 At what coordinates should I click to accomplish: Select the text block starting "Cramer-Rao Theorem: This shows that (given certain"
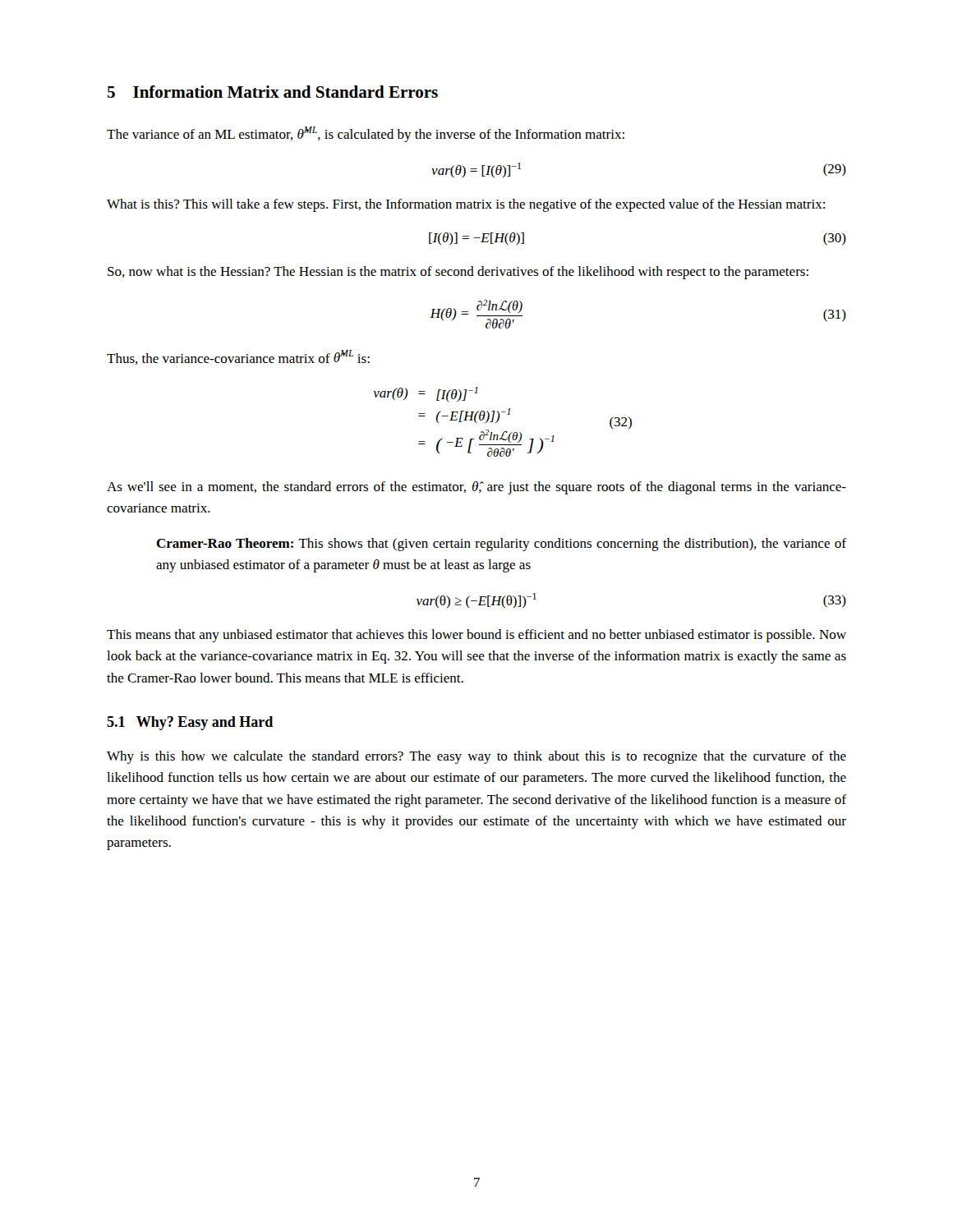pos(501,554)
